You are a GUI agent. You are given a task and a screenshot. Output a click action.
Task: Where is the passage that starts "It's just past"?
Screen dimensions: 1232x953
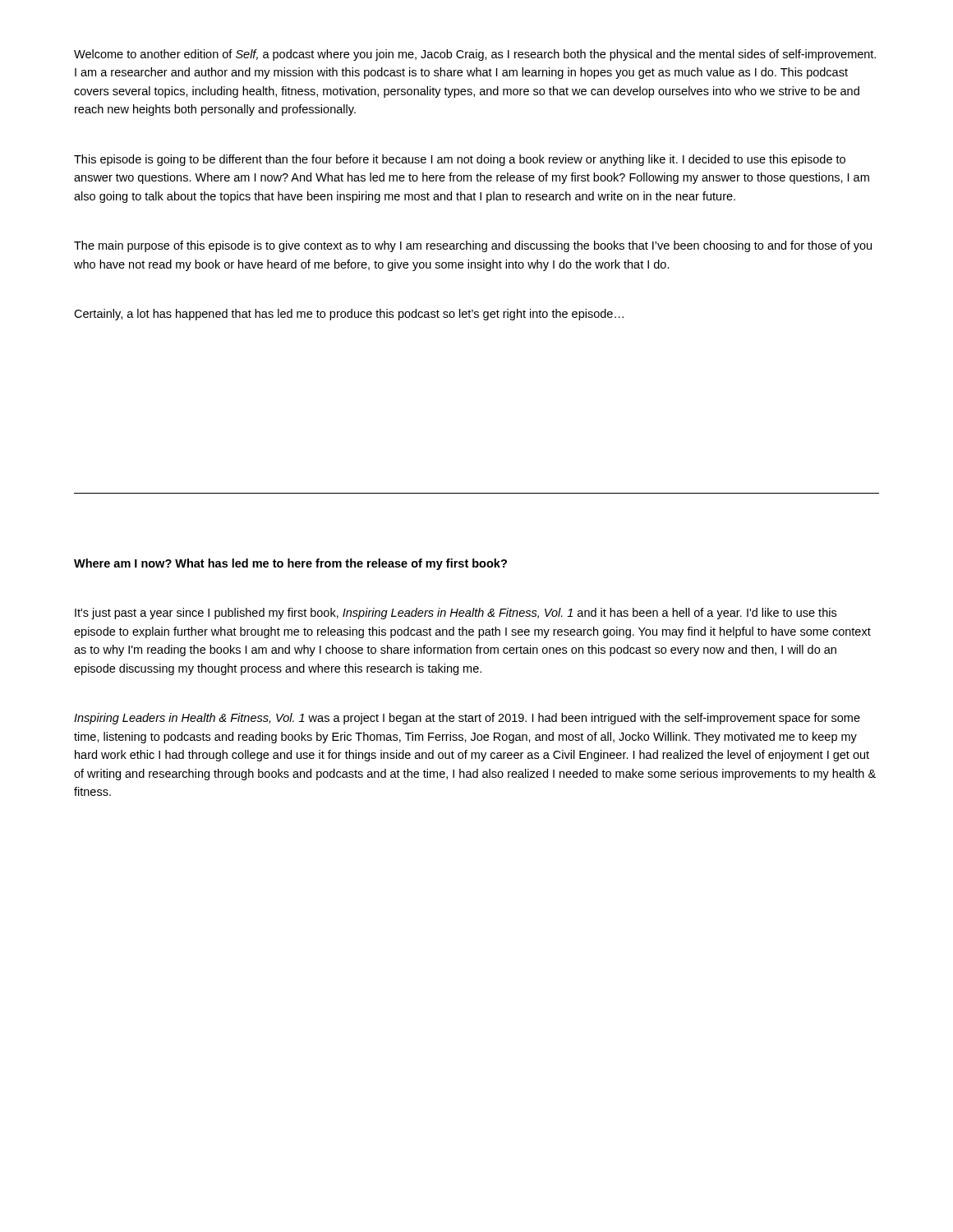[x=472, y=641]
